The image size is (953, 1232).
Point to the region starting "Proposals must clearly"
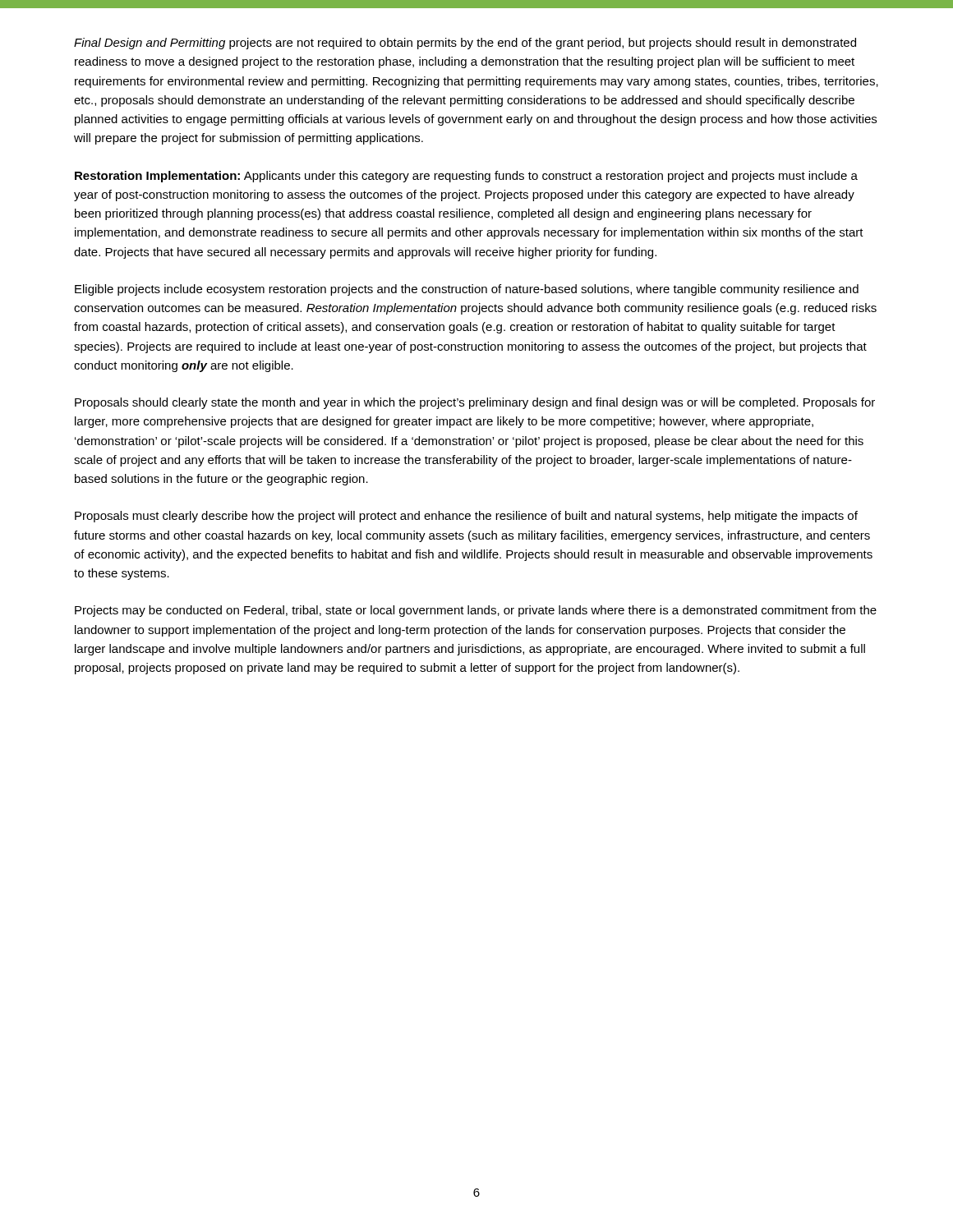(x=473, y=544)
